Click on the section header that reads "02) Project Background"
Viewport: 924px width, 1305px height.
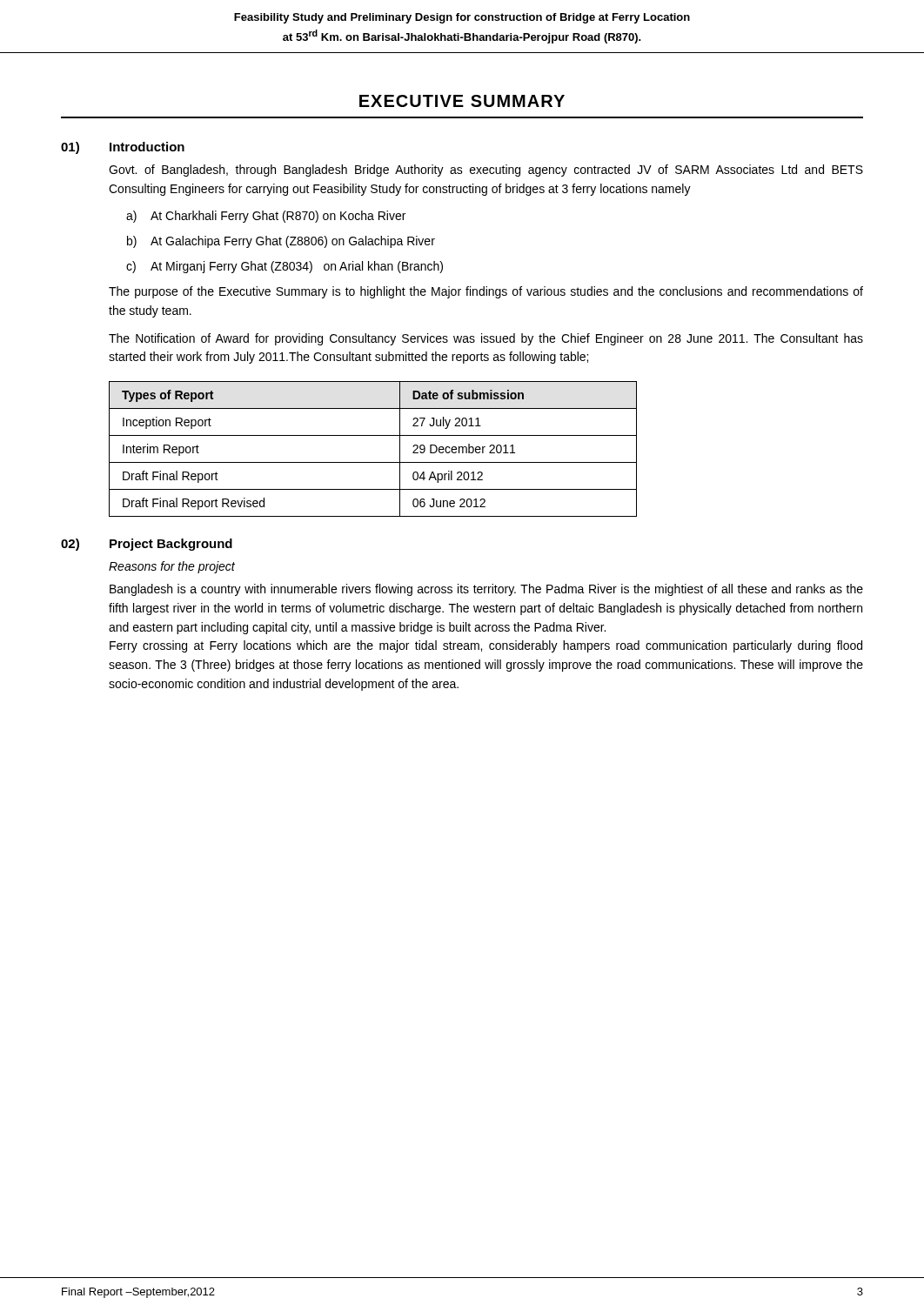[x=147, y=543]
